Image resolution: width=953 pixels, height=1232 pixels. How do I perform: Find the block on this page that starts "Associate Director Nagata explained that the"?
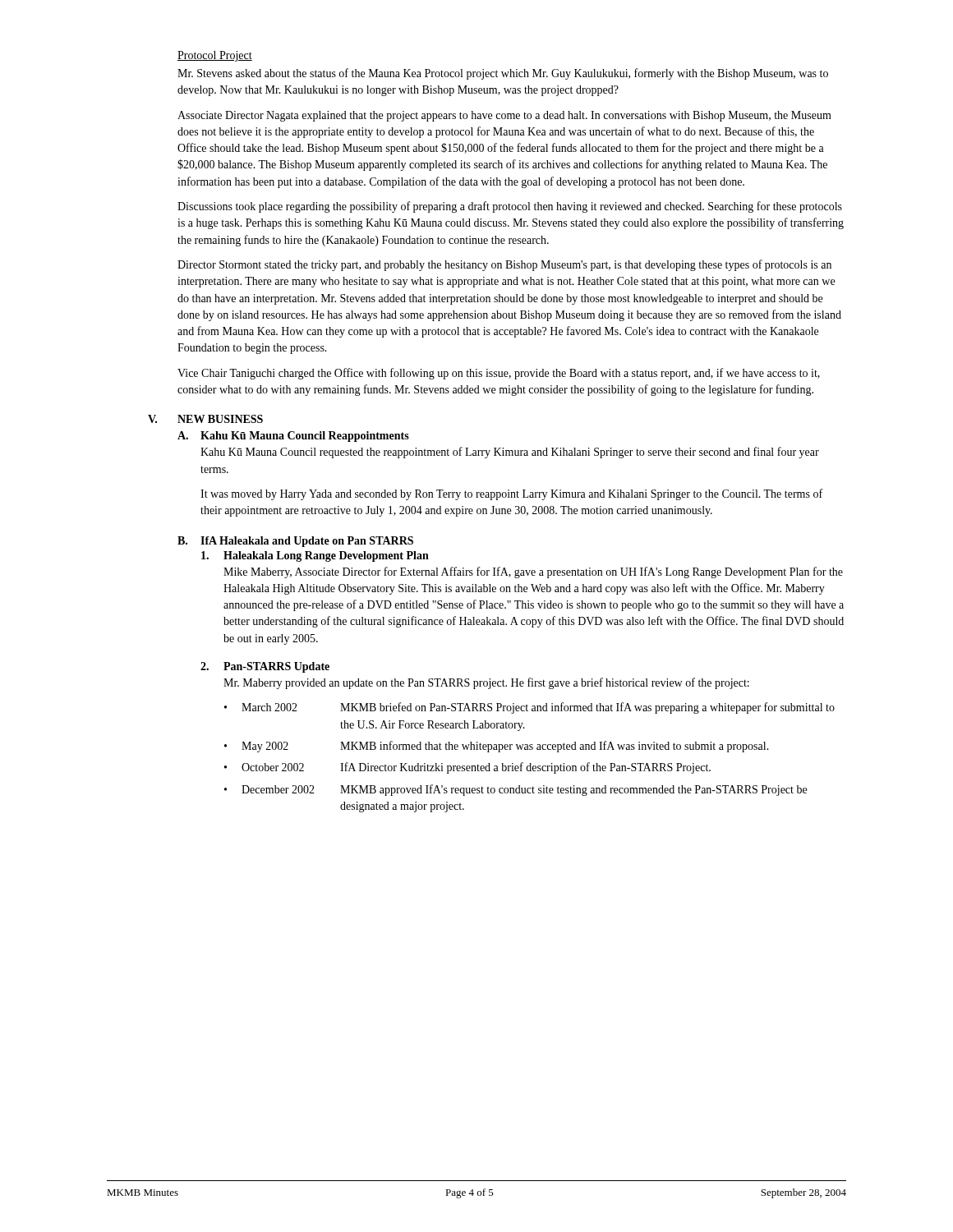click(512, 149)
